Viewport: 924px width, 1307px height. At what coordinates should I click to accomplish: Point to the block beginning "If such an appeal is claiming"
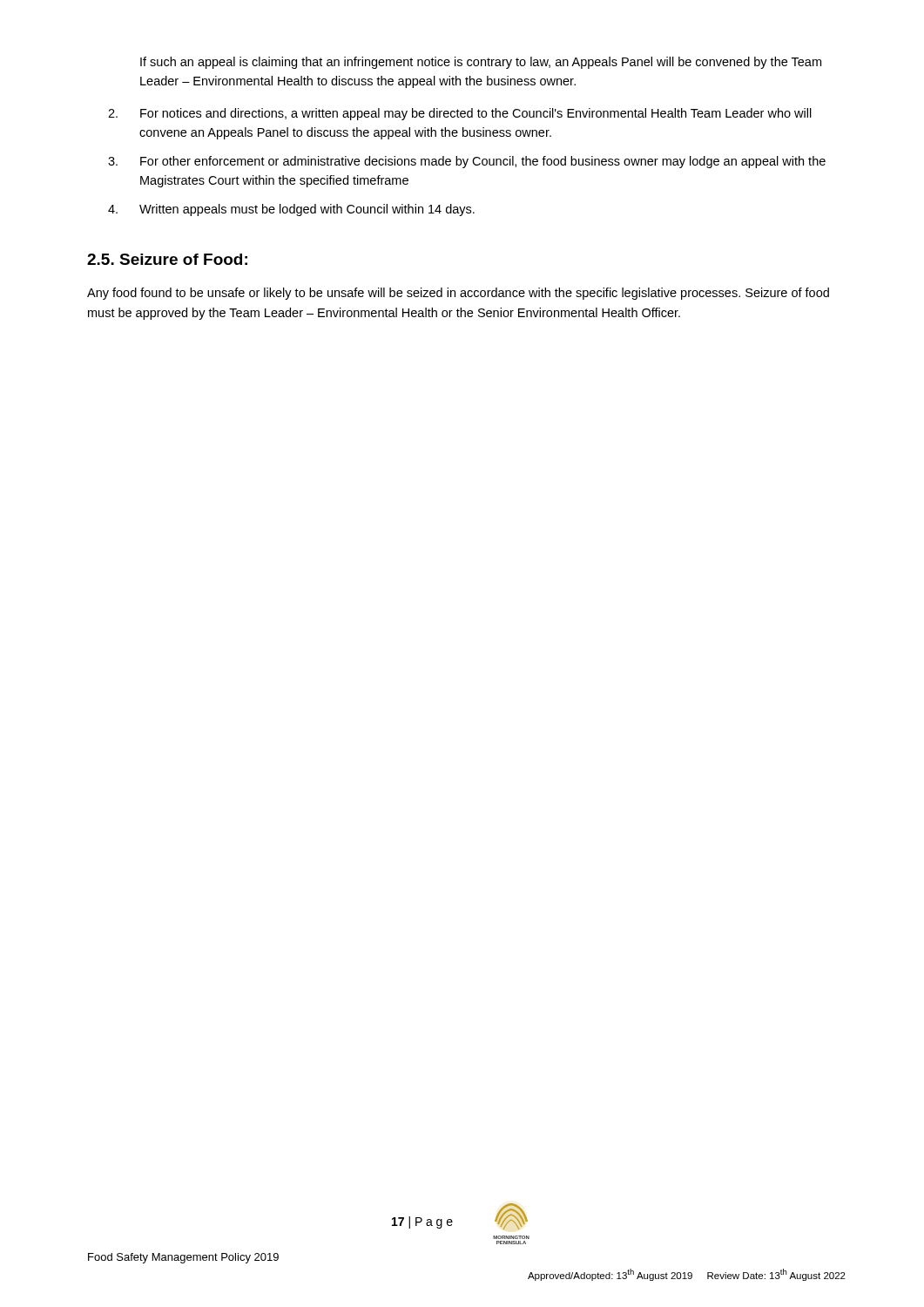click(481, 72)
